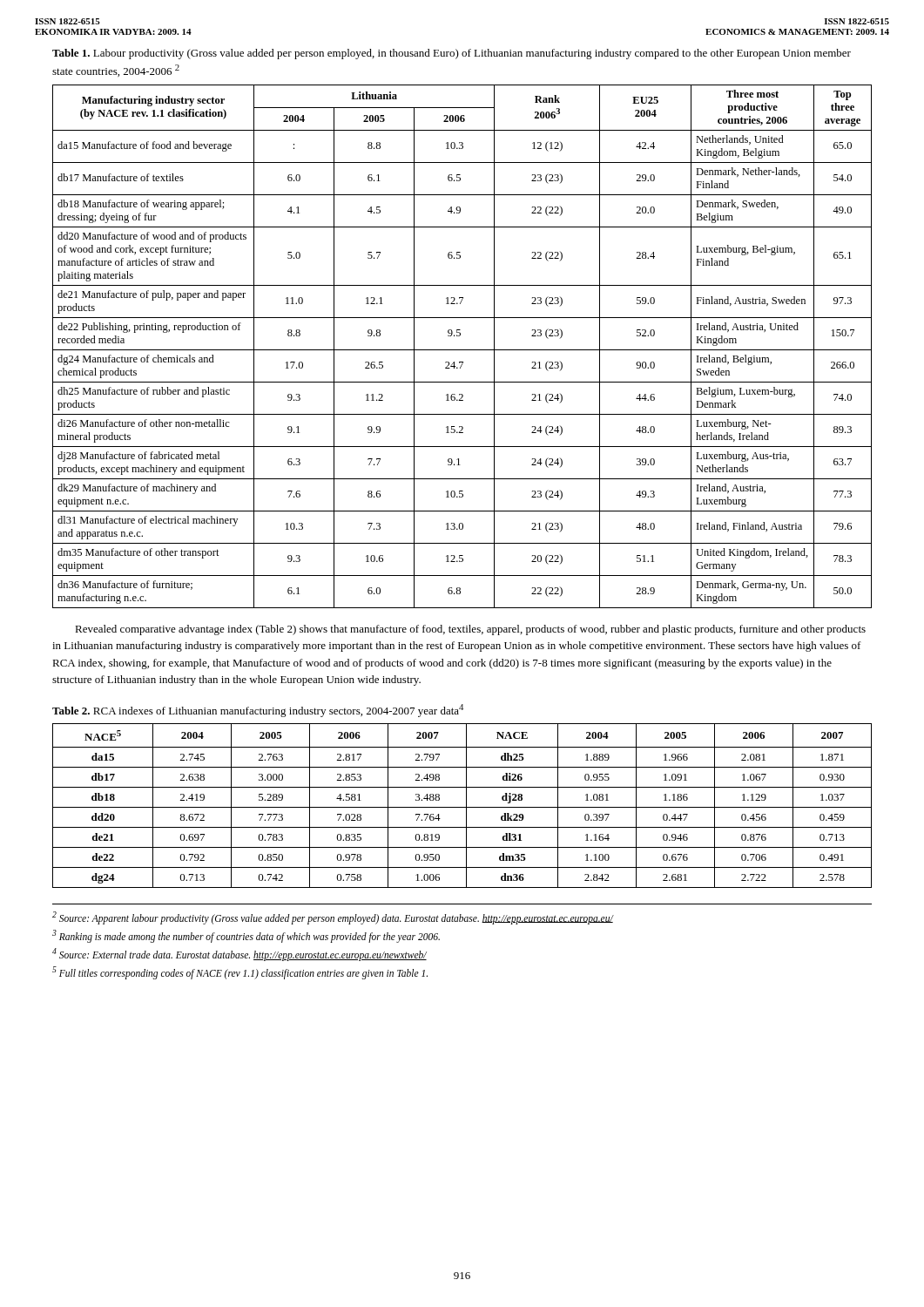The height and width of the screenshot is (1307, 924).
Task: Locate the block of text that opens with "4 Source: External"
Action: coord(239,953)
